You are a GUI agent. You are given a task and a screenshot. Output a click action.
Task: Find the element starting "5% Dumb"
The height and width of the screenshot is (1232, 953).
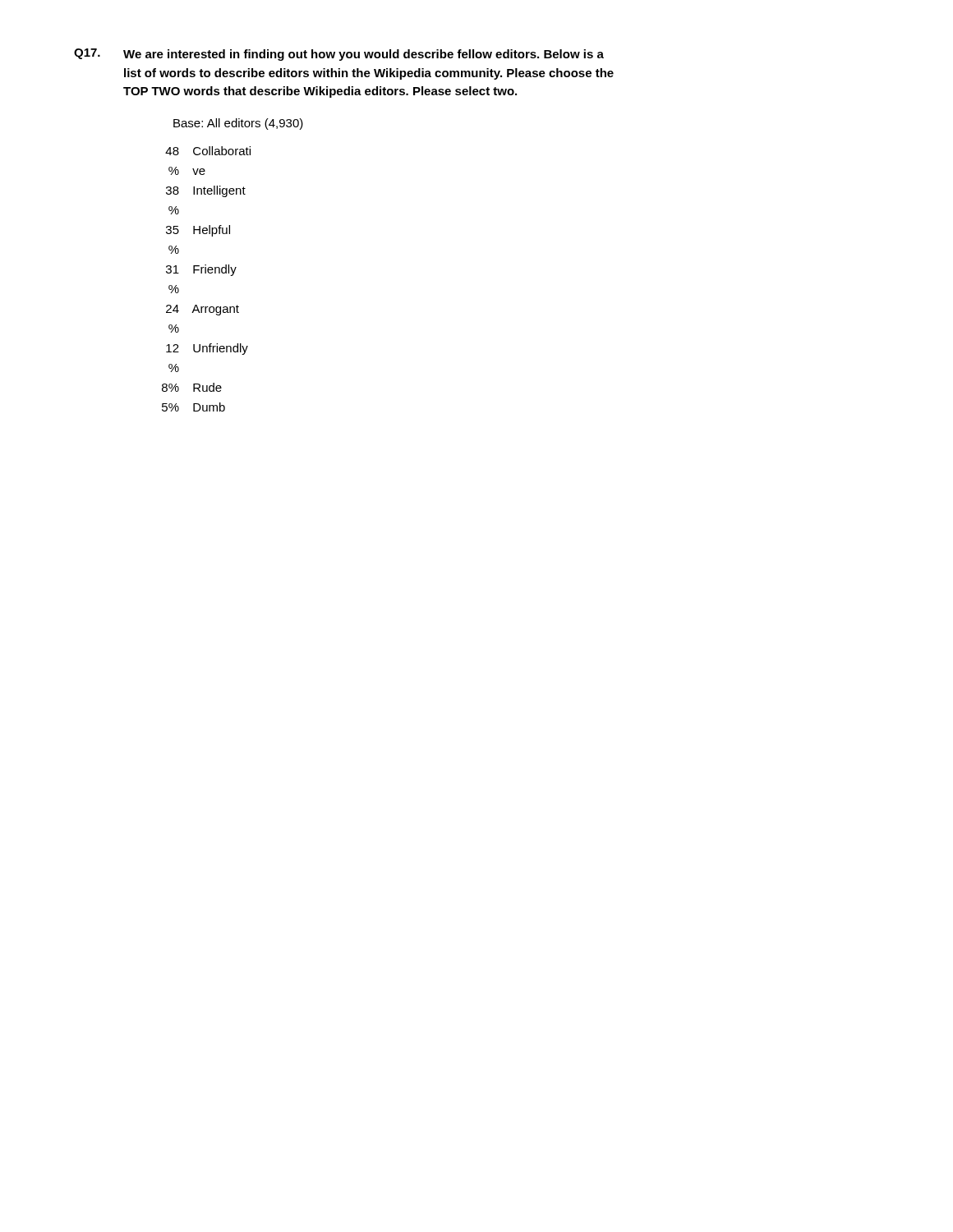(x=187, y=407)
